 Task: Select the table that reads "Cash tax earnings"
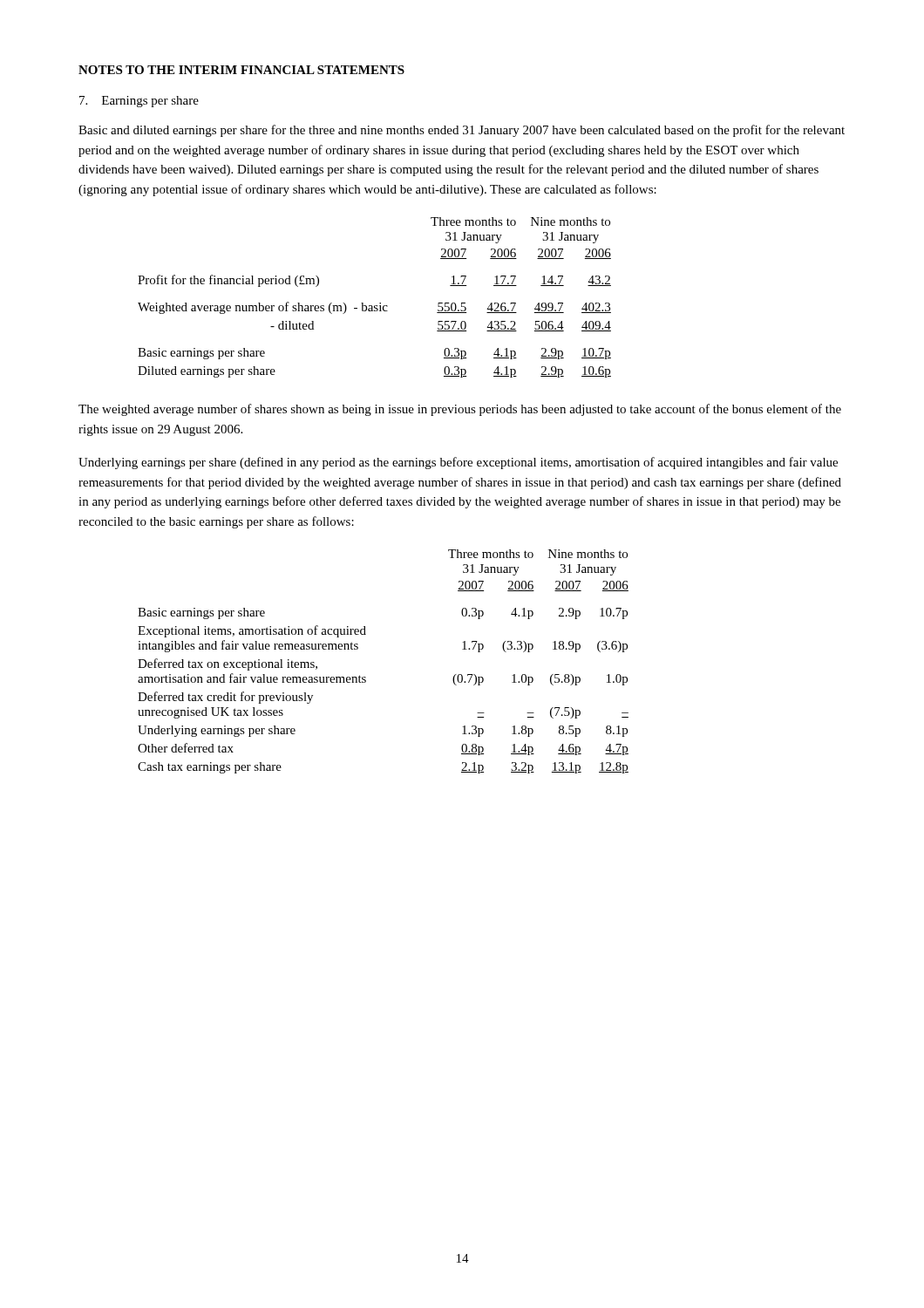pos(488,661)
